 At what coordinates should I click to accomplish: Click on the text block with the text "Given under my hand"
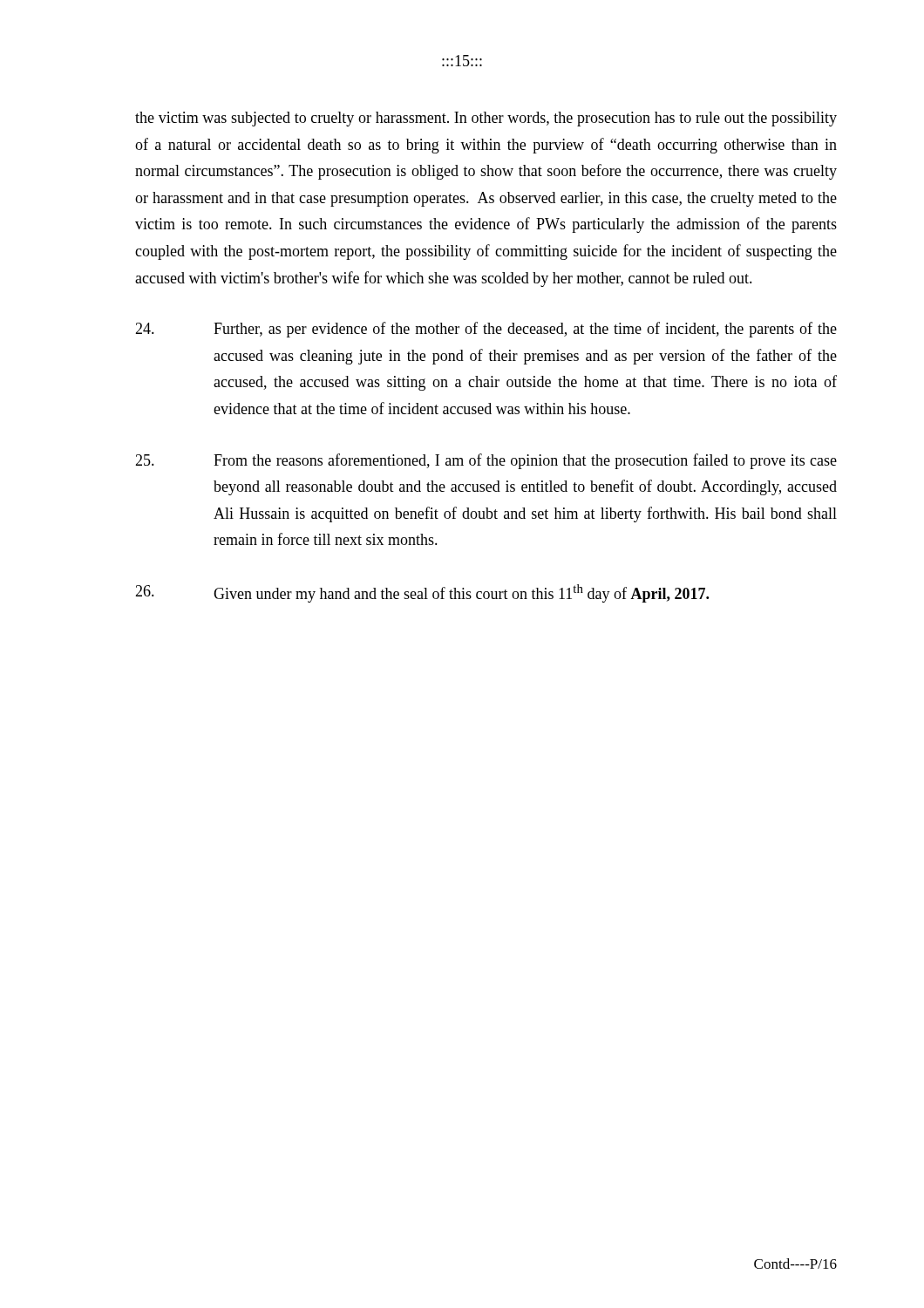coord(486,593)
